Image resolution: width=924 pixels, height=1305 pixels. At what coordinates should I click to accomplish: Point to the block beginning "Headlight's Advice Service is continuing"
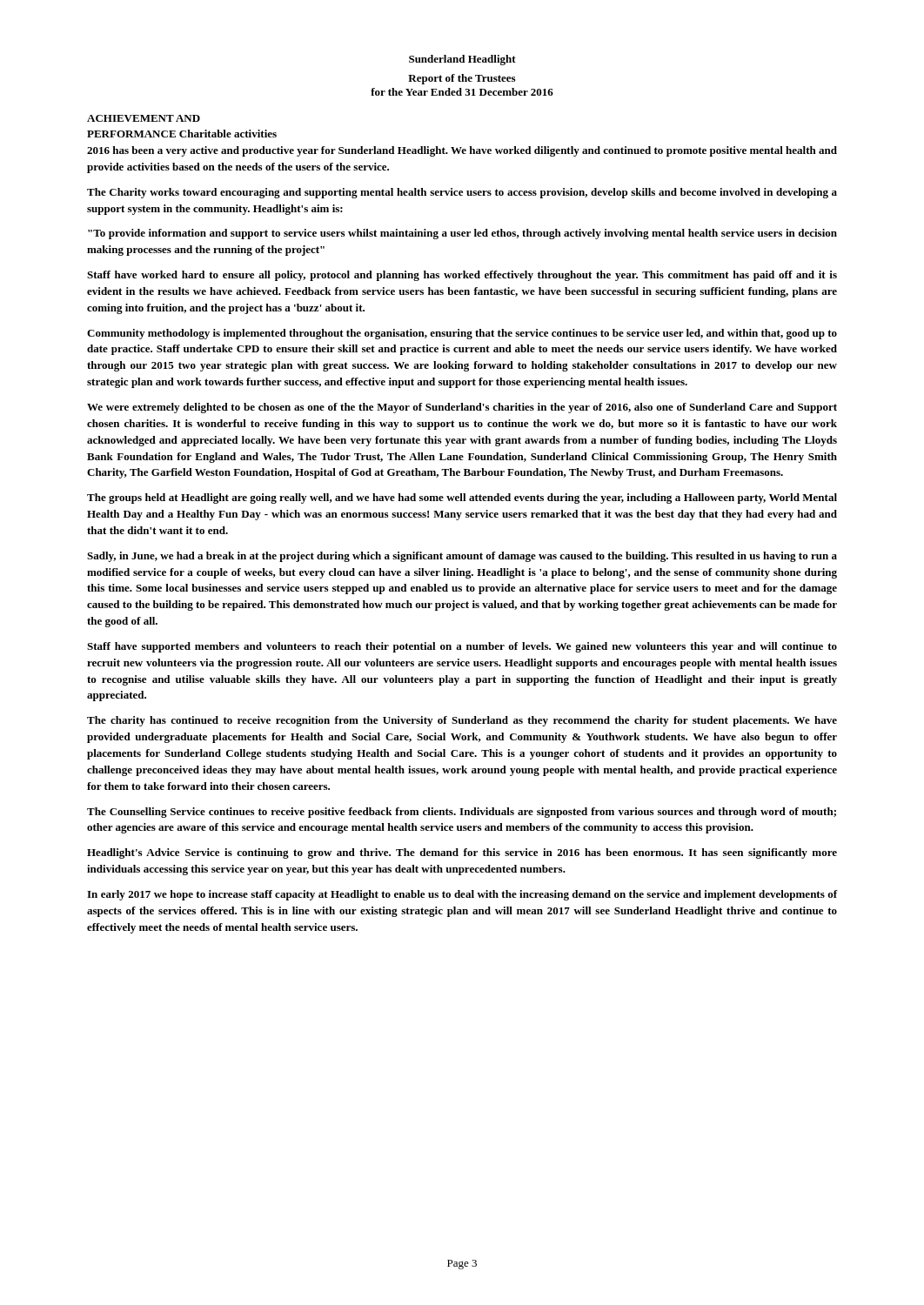[462, 861]
